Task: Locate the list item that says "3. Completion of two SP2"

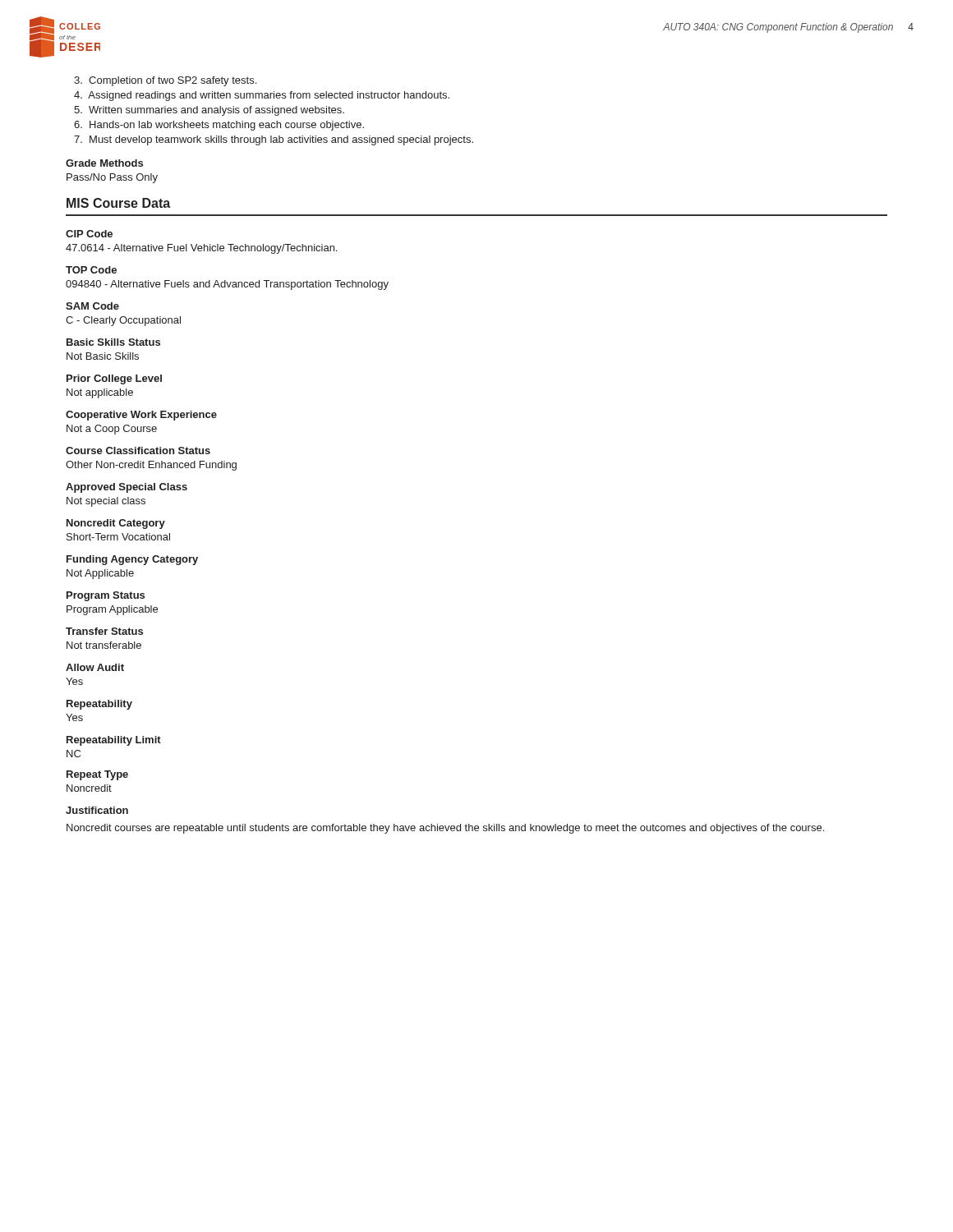Action: click(166, 80)
